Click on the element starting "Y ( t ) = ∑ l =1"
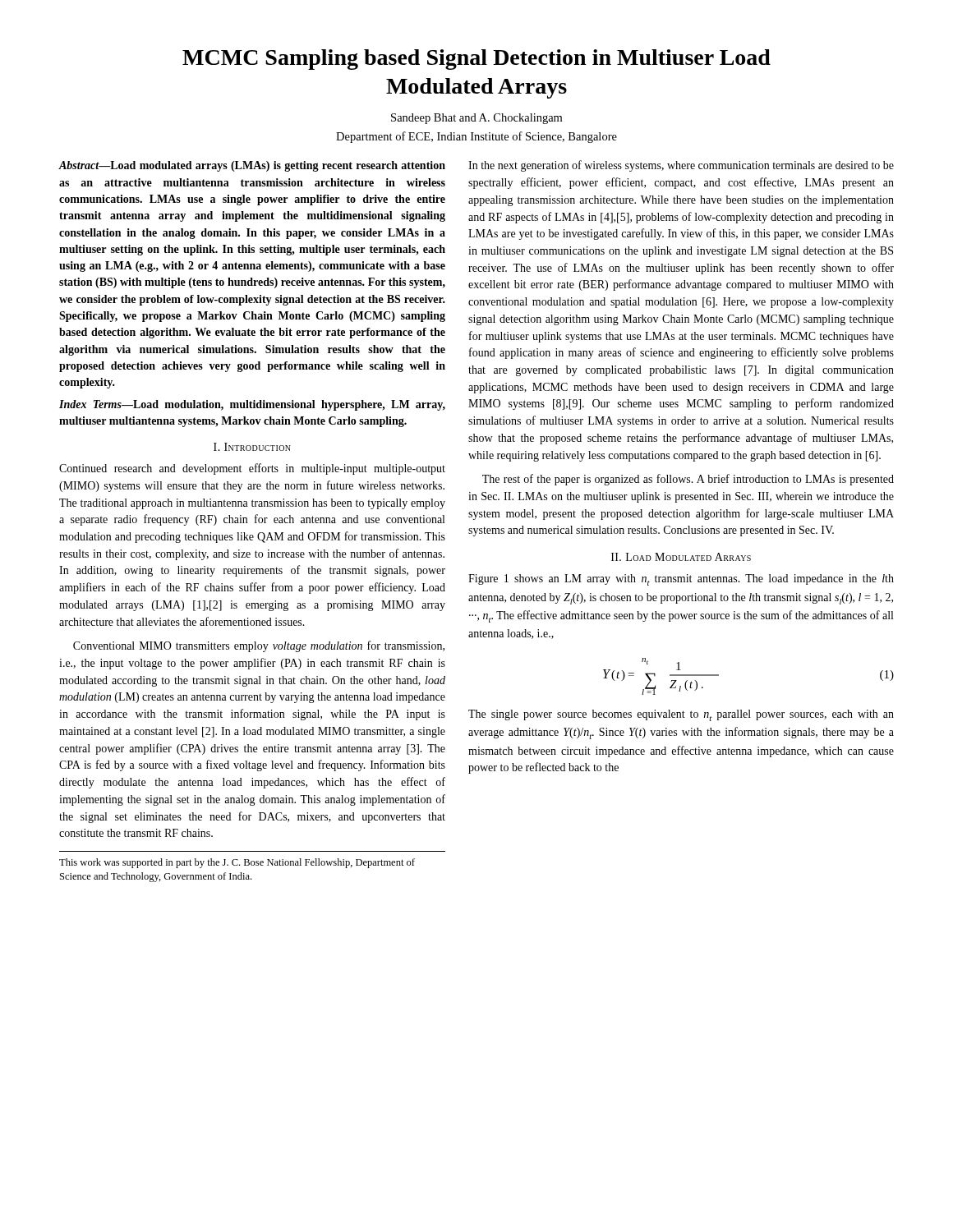Screen dimensions: 1232x953 649,676
